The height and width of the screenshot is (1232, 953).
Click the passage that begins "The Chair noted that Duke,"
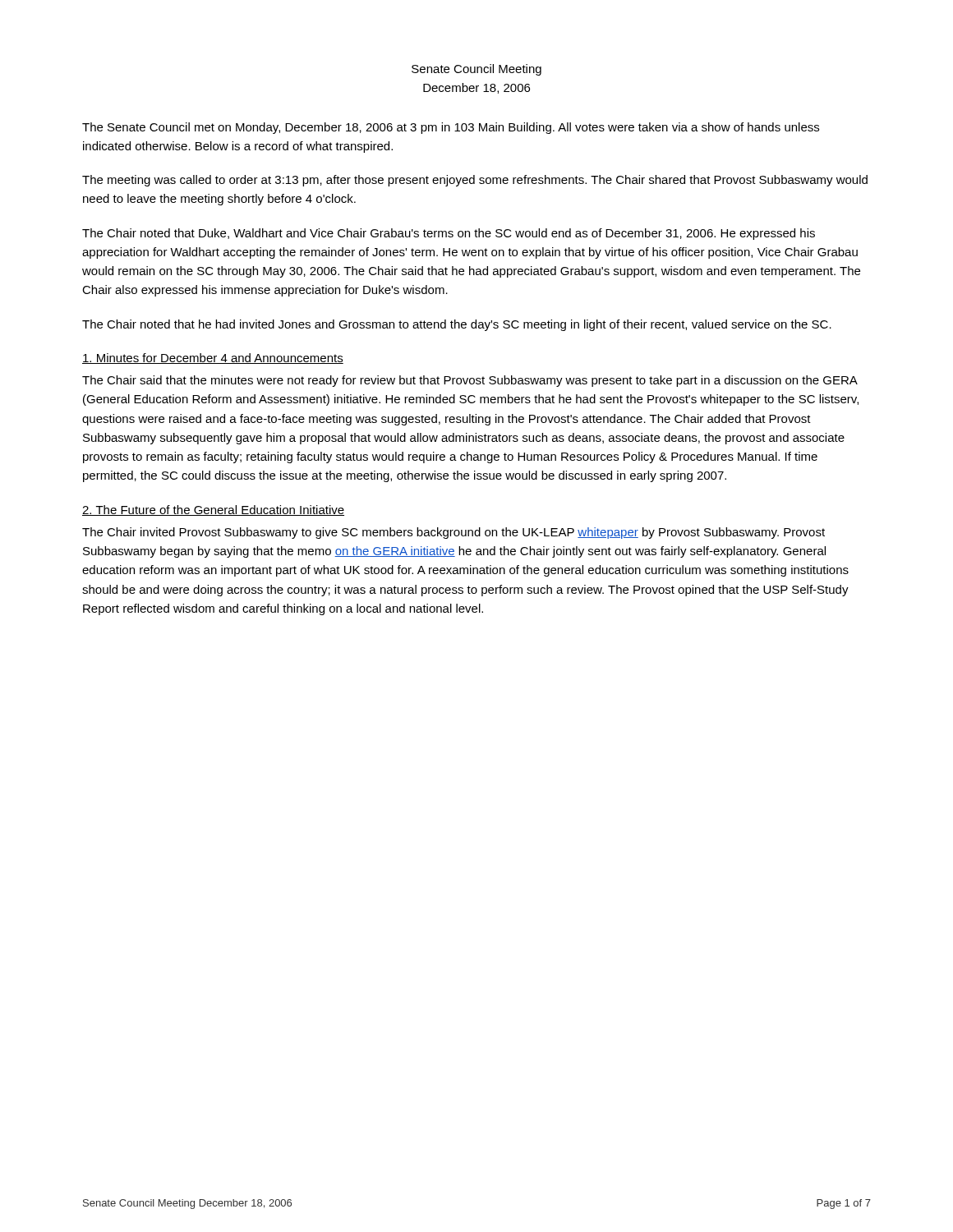[x=471, y=261]
